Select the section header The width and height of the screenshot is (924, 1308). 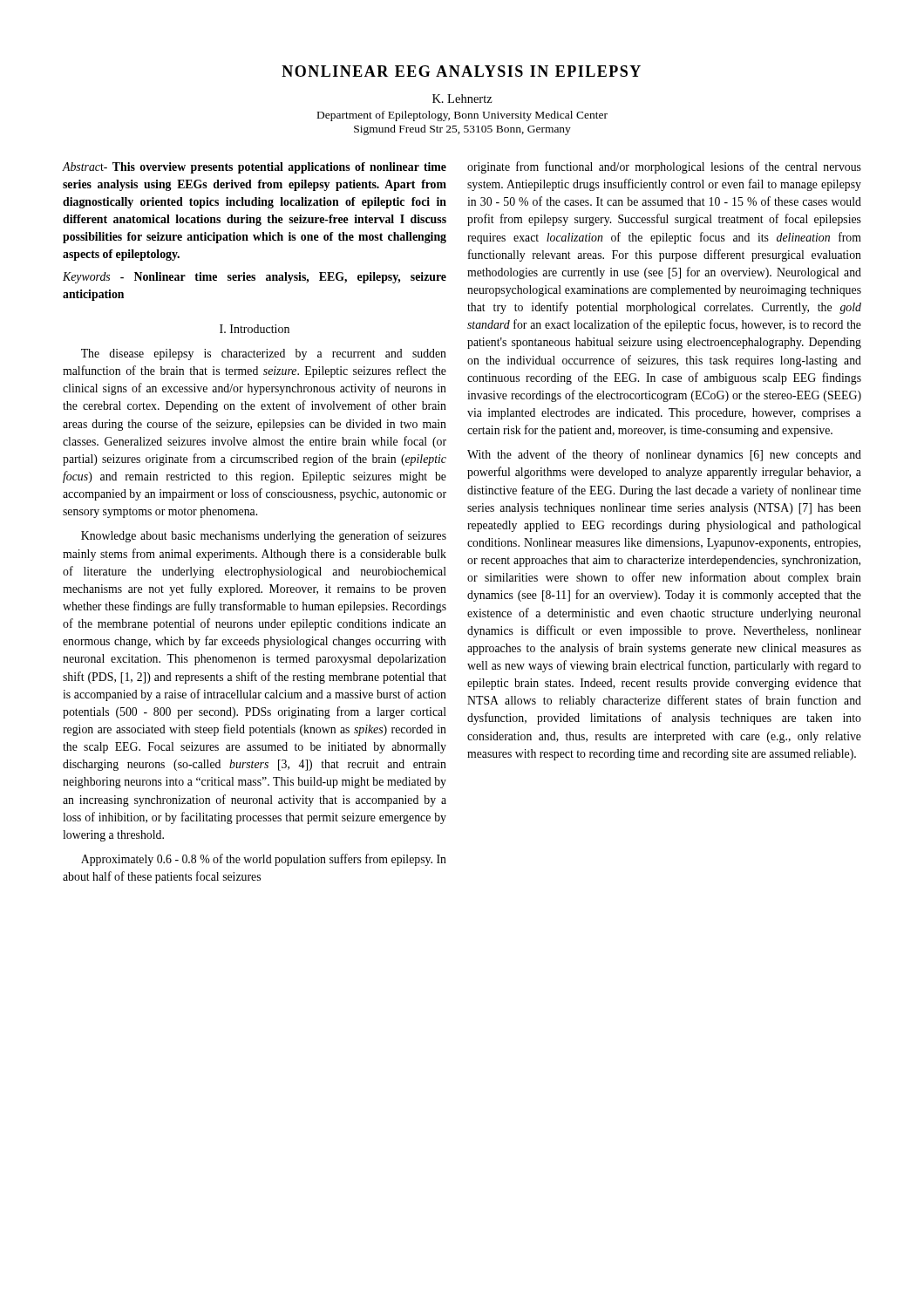[x=255, y=329]
